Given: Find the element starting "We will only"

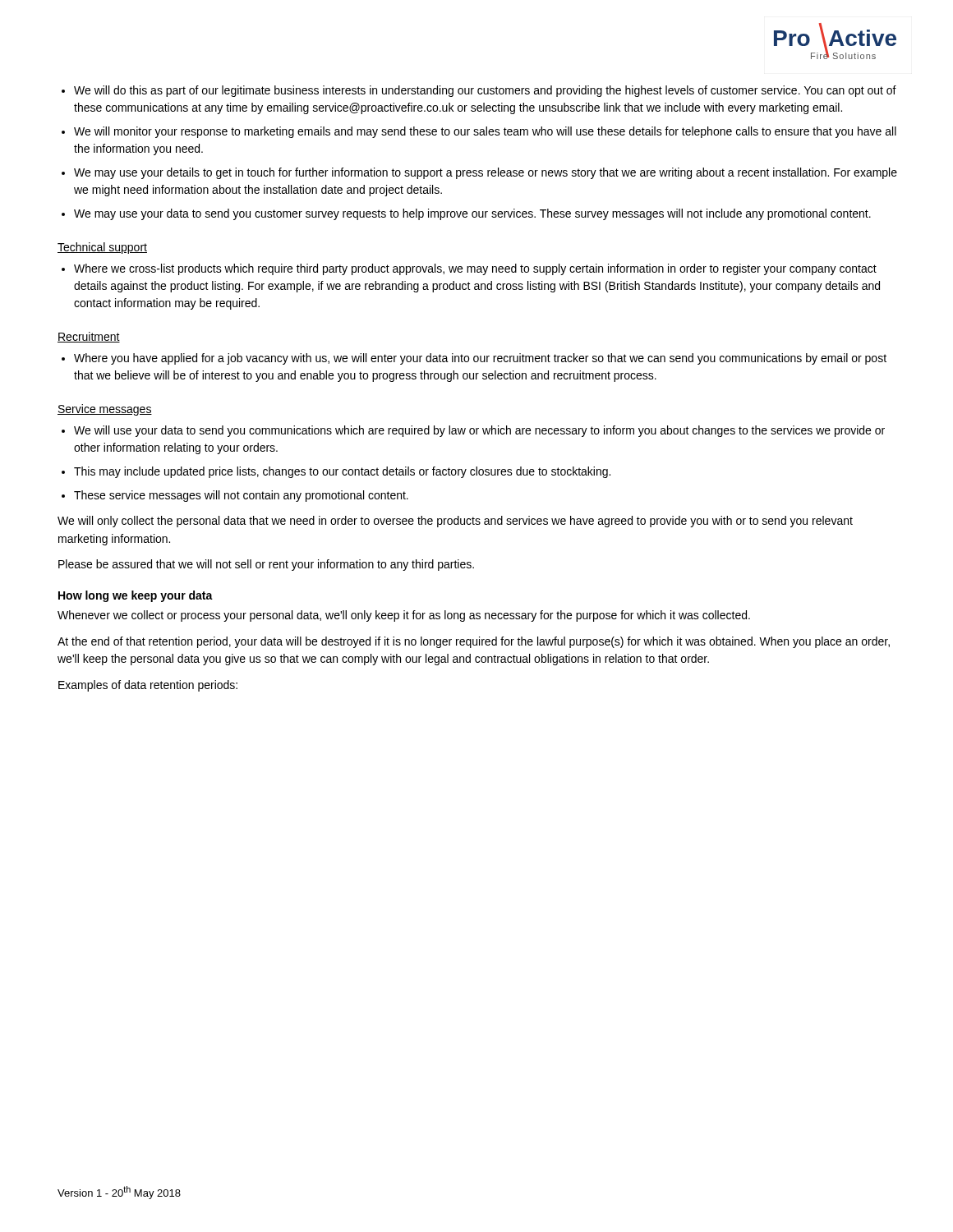Looking at the screenshot, I should pos(455,530).
